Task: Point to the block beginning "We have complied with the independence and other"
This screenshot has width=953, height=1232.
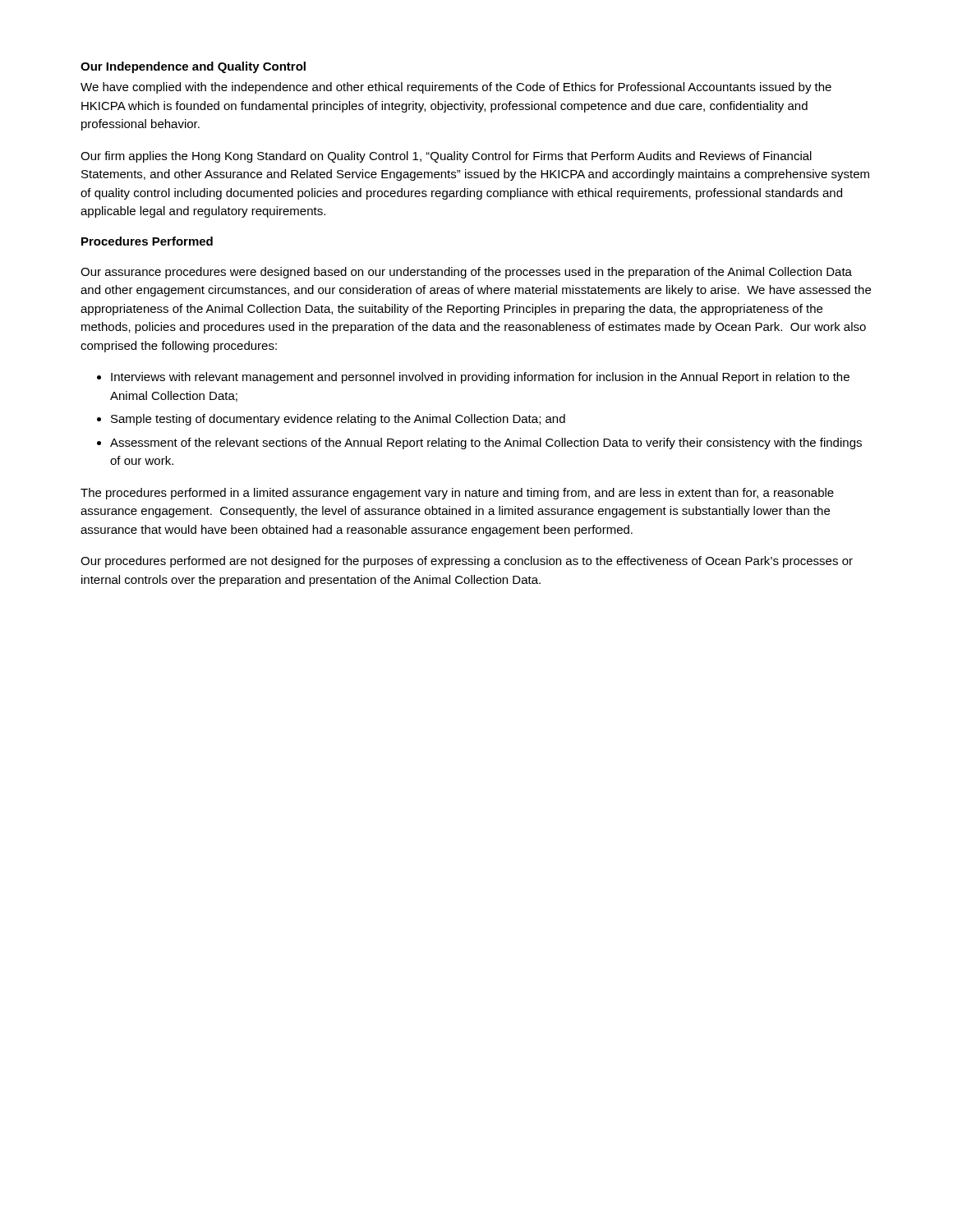Action: pos(456,105)
